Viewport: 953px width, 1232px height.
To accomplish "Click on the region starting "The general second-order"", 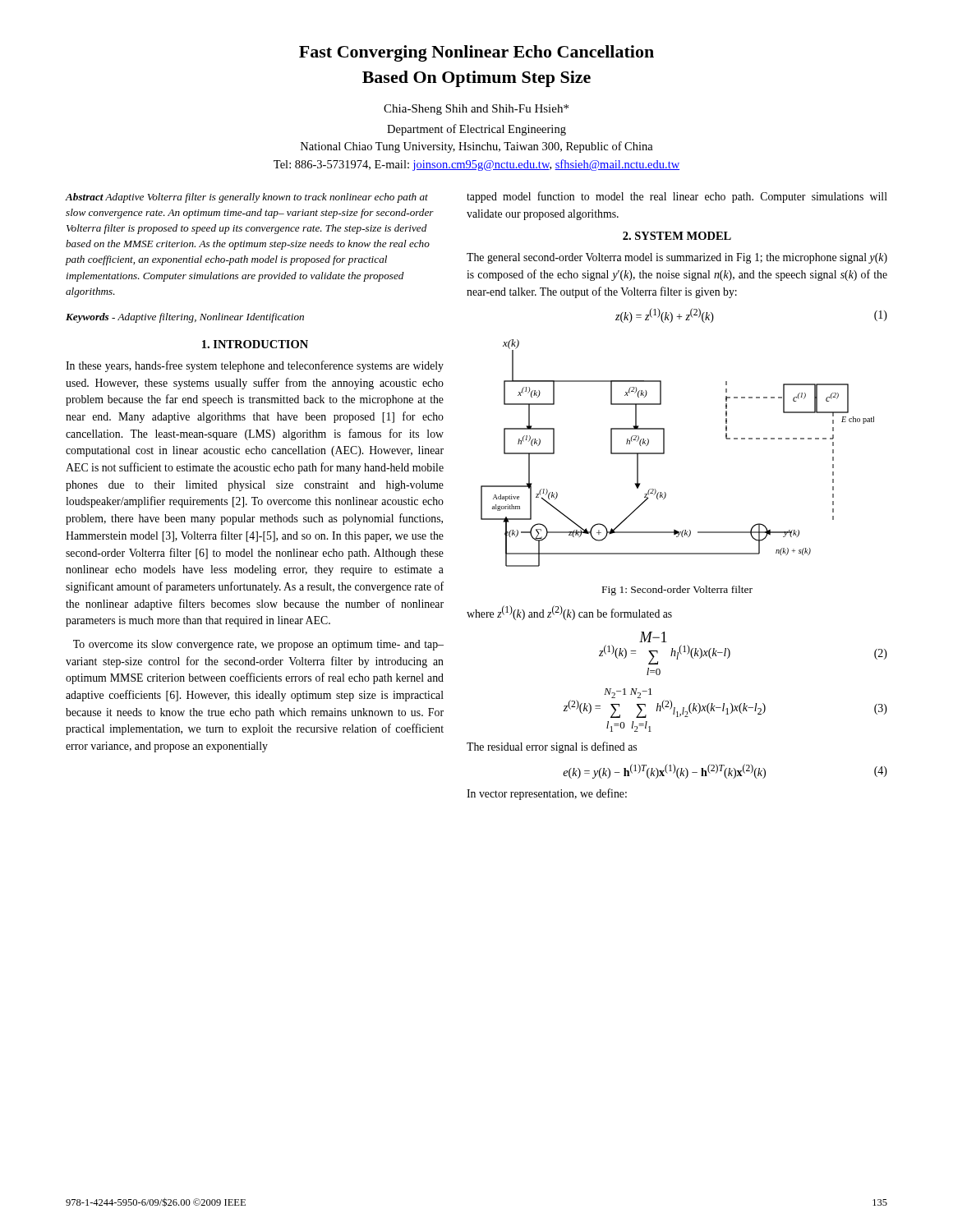I will coord(677,275).
